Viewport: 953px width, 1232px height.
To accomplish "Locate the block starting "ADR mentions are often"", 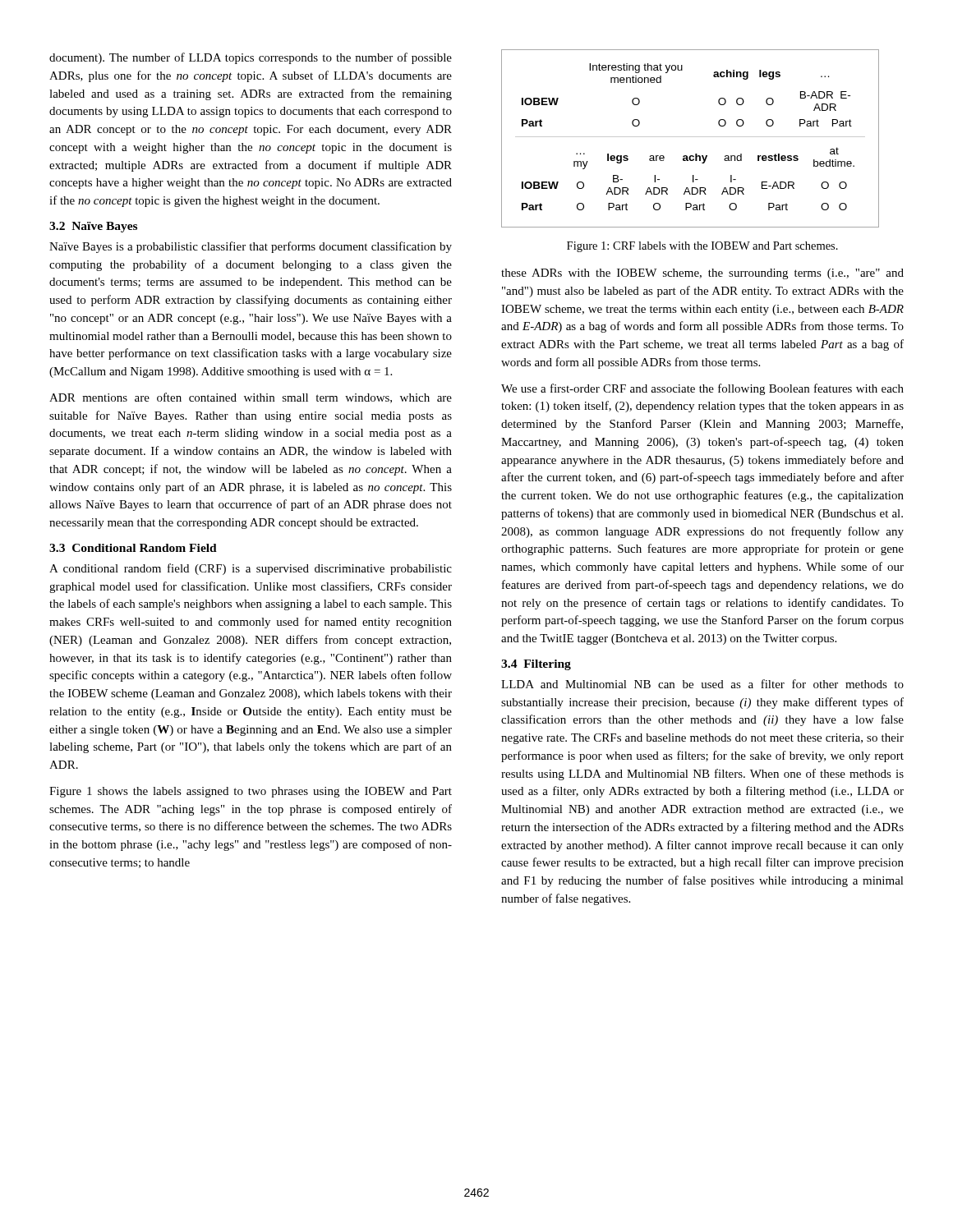I will click(251, 460).
